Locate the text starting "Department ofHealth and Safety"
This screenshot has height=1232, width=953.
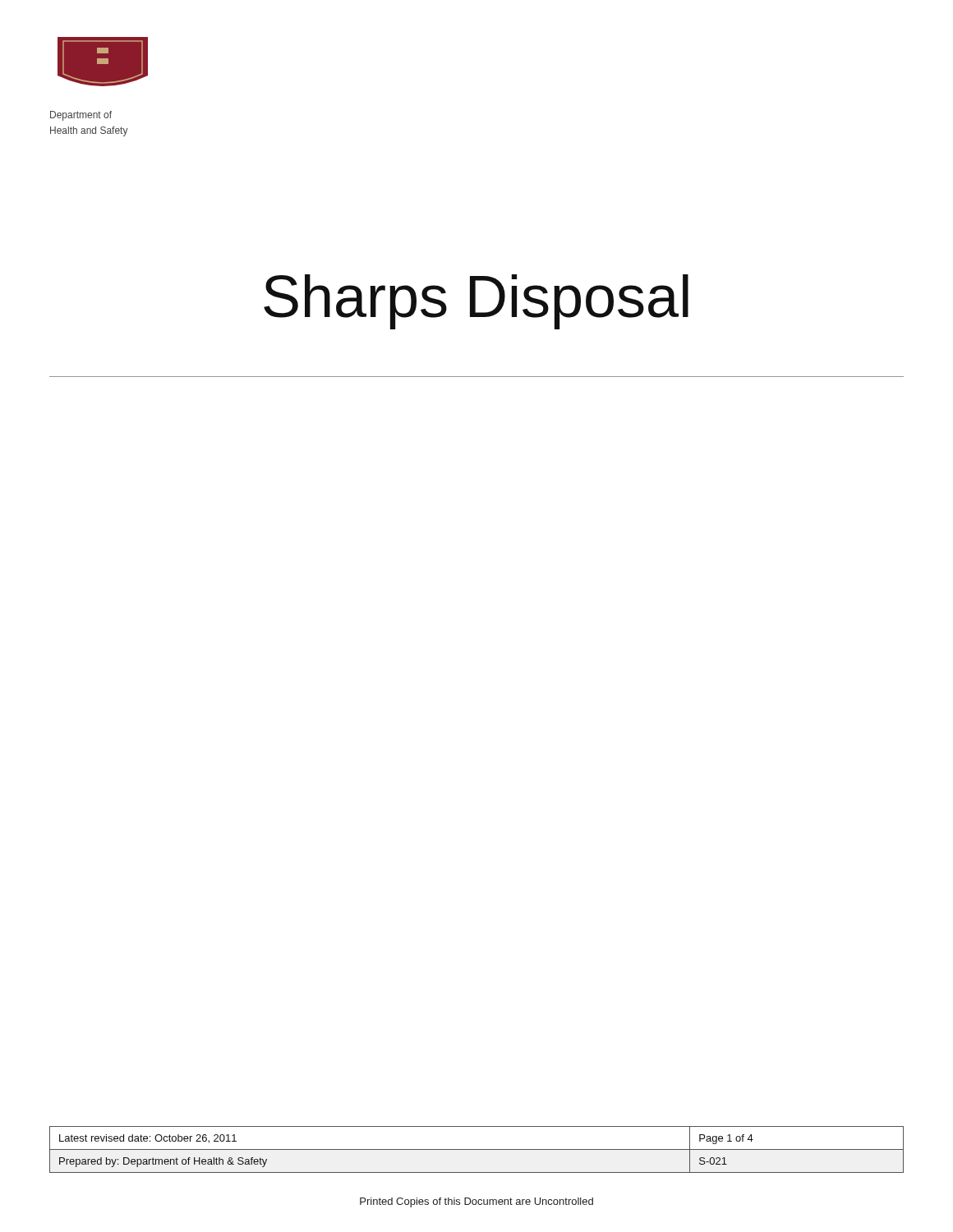coord(88,123)
